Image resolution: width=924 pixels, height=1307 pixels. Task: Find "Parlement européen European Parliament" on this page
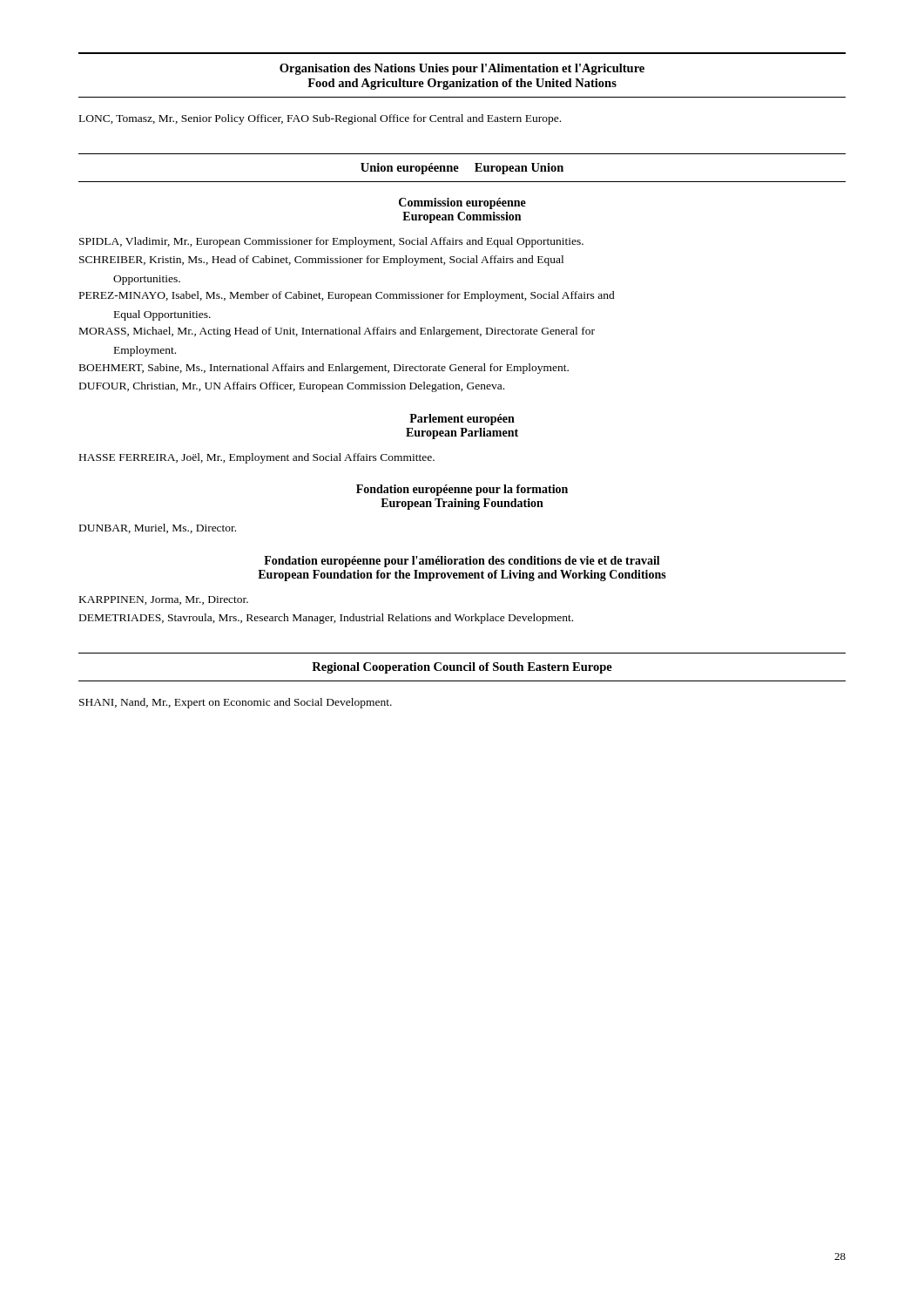coord(462,425)
